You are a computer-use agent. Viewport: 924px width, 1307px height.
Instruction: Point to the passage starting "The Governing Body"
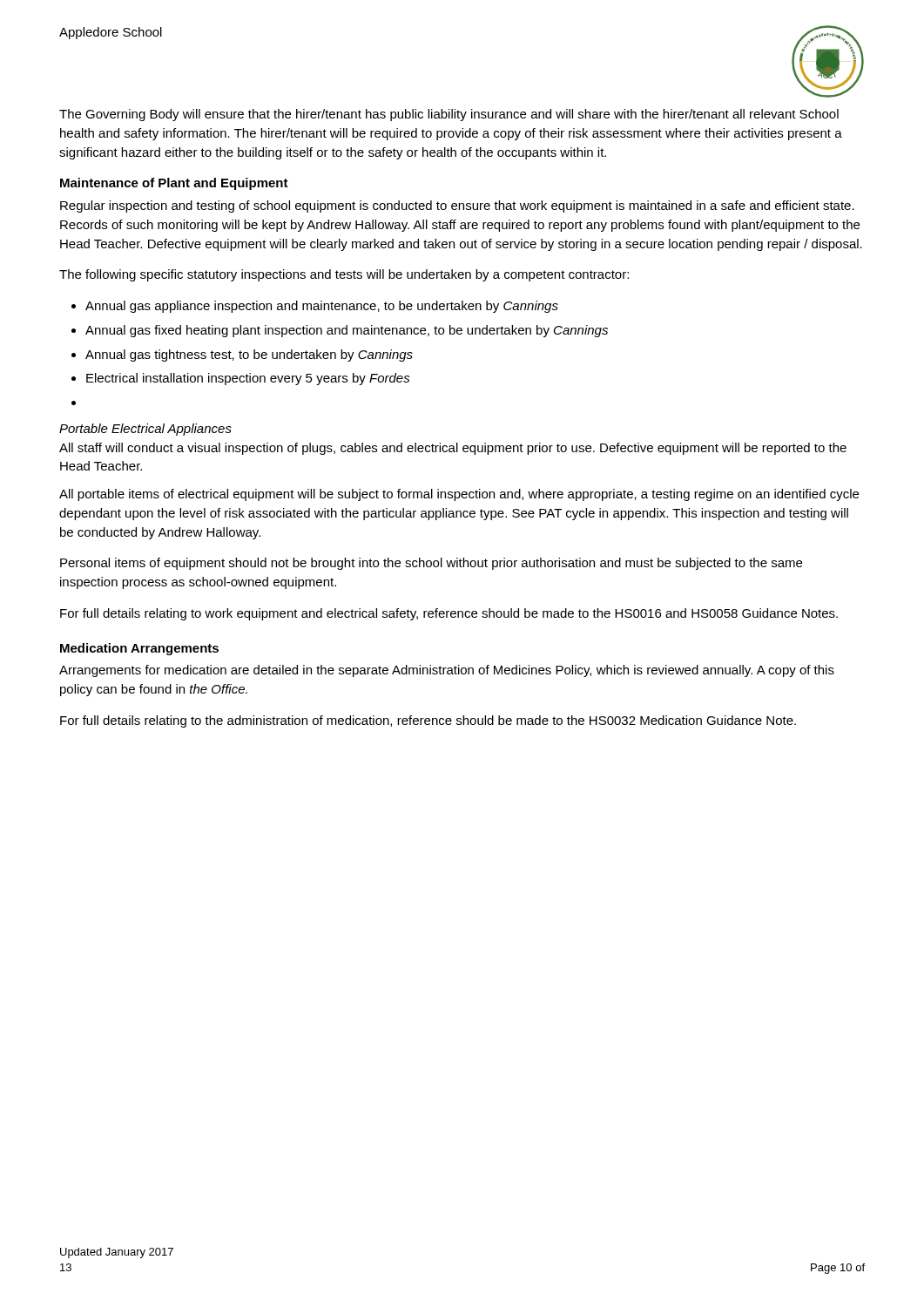[x=450, y=133]
